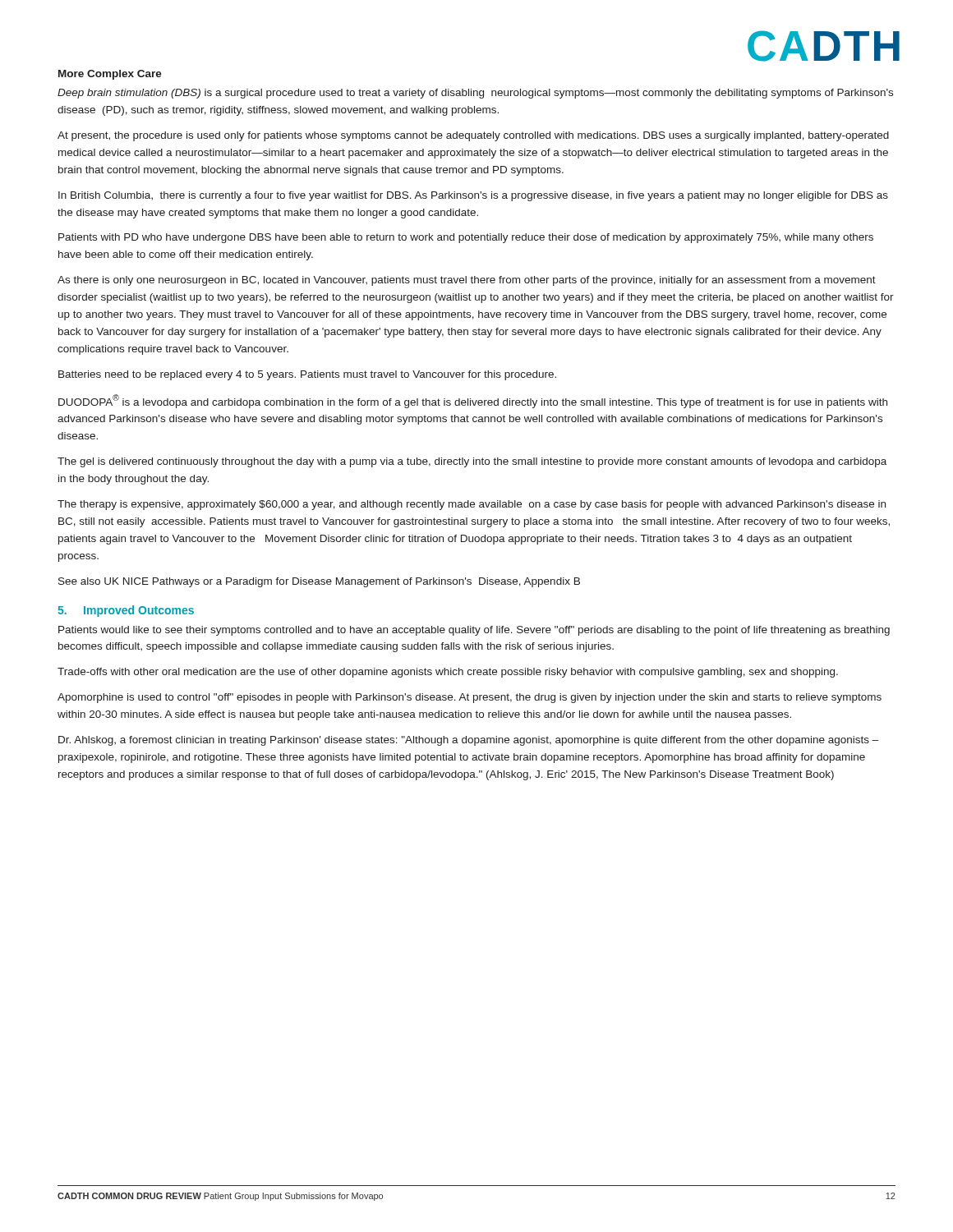Locate the text block starting "Patients with PD who have undergone DBS have"
This screenshot has height=1232, width=953.
476,247
